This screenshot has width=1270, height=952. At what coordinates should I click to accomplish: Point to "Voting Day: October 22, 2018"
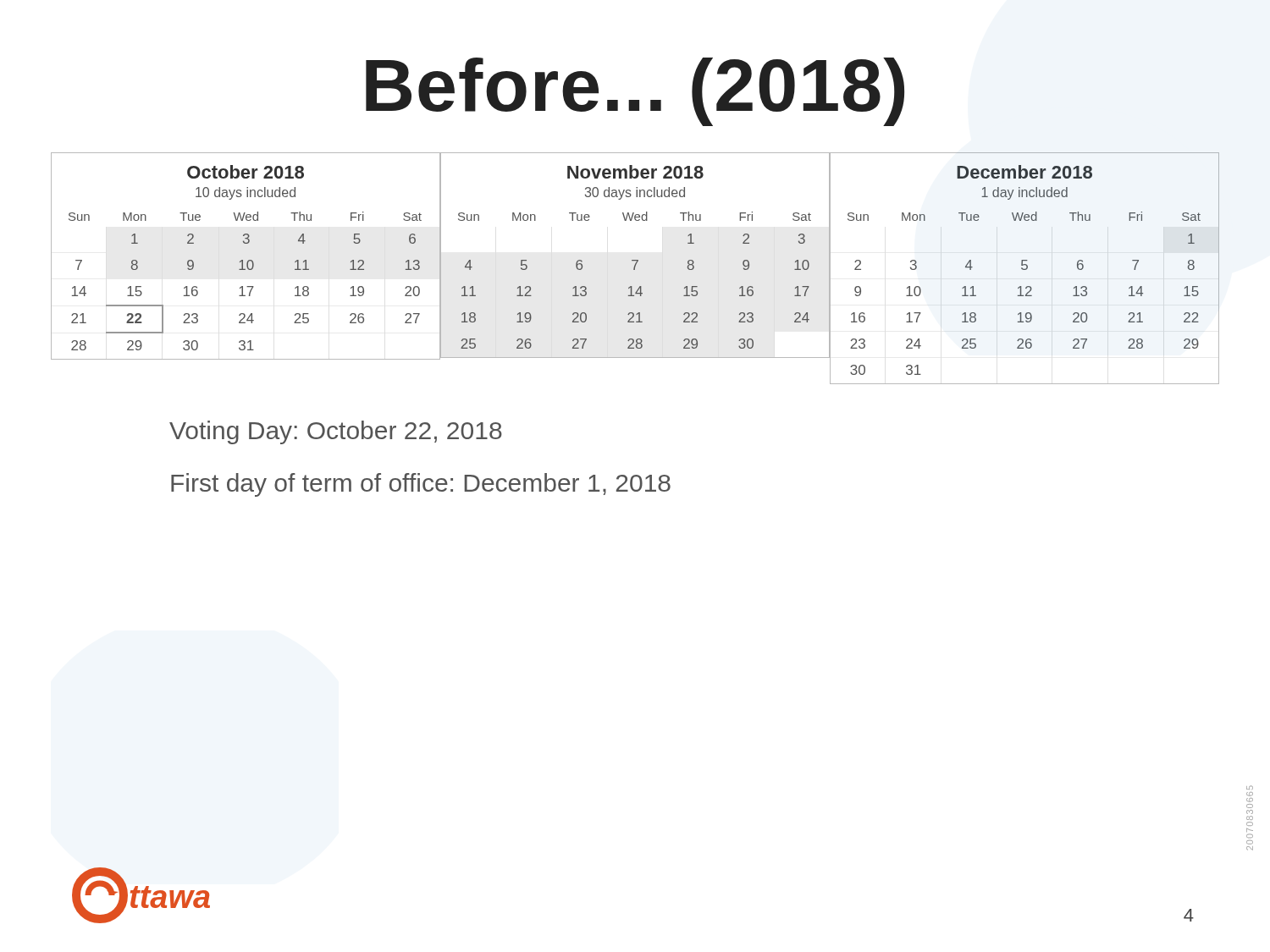click(336, 430)
